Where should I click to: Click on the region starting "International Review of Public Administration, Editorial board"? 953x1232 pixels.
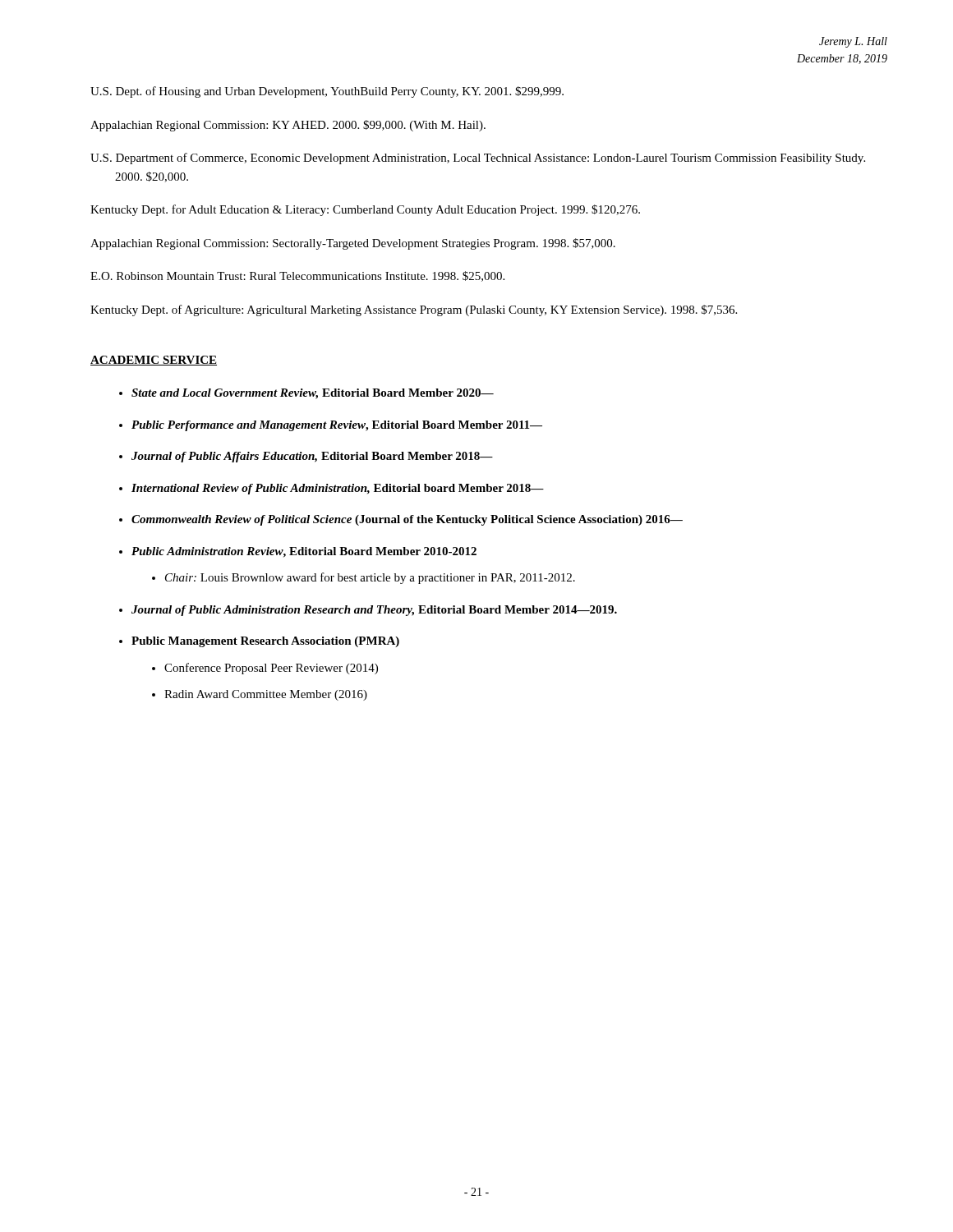(337, 487)
